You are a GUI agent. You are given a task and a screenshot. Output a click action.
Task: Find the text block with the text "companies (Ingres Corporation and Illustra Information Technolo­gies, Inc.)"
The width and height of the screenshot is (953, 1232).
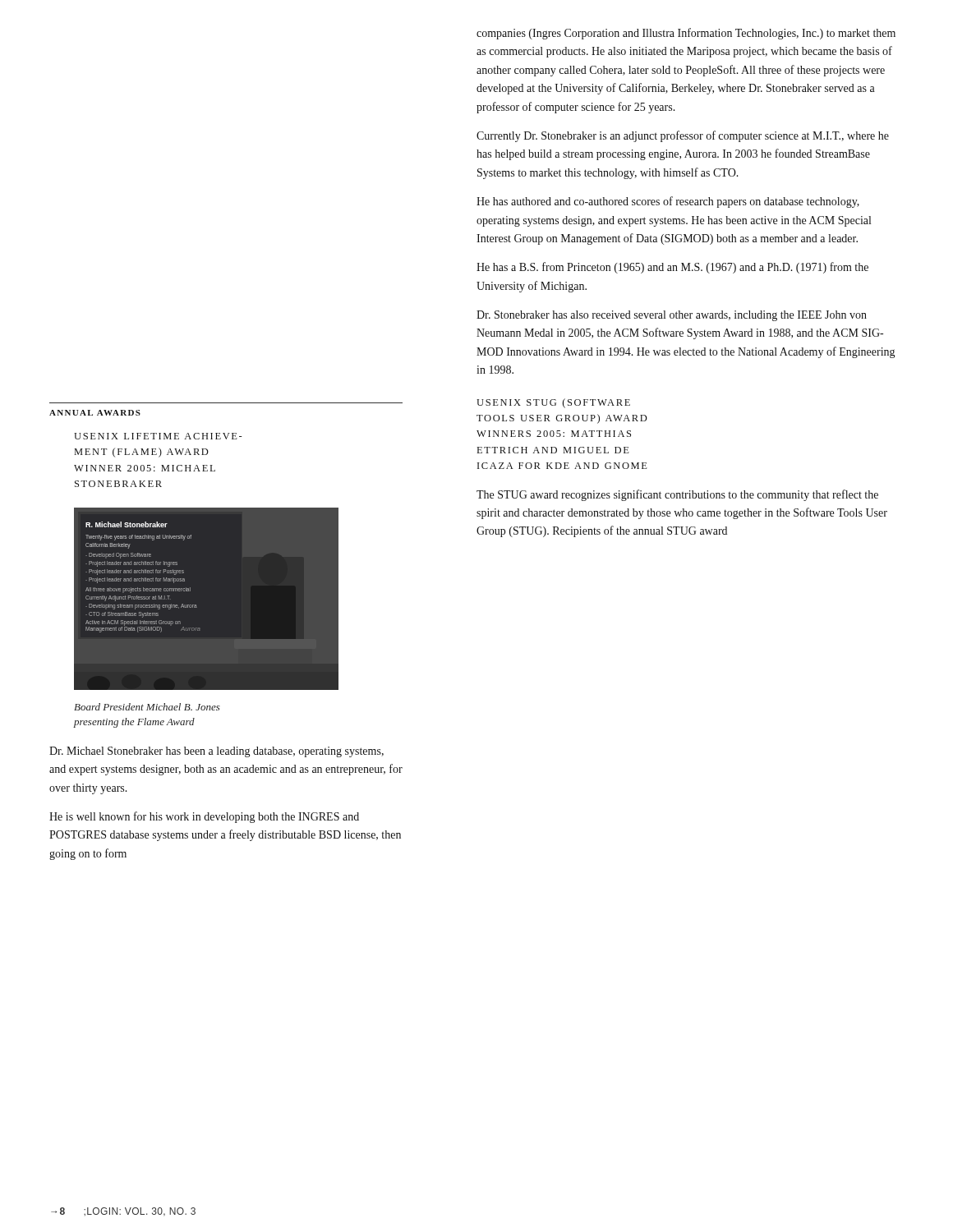pos(686,70)
